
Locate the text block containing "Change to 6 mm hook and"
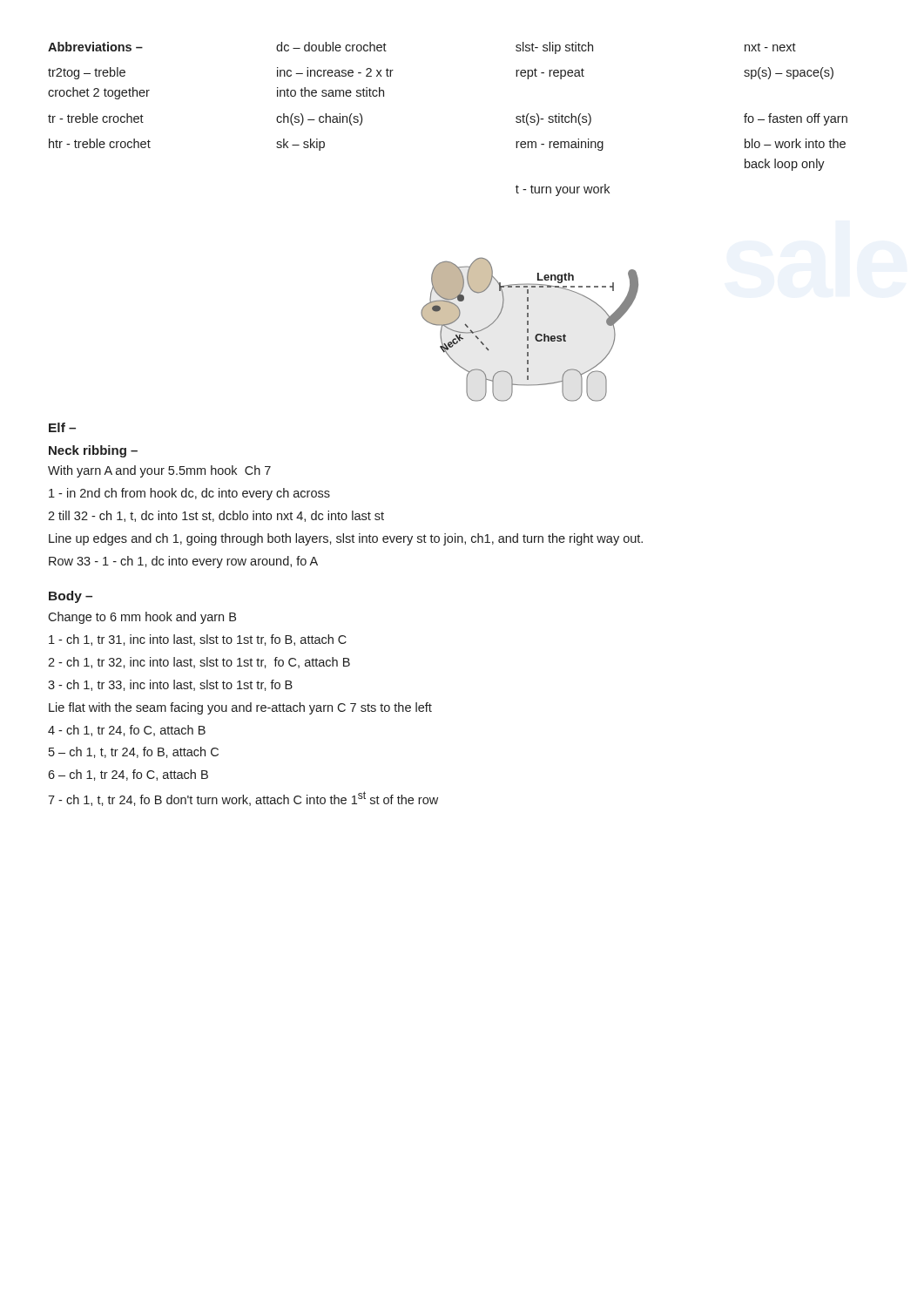point(142,617)
